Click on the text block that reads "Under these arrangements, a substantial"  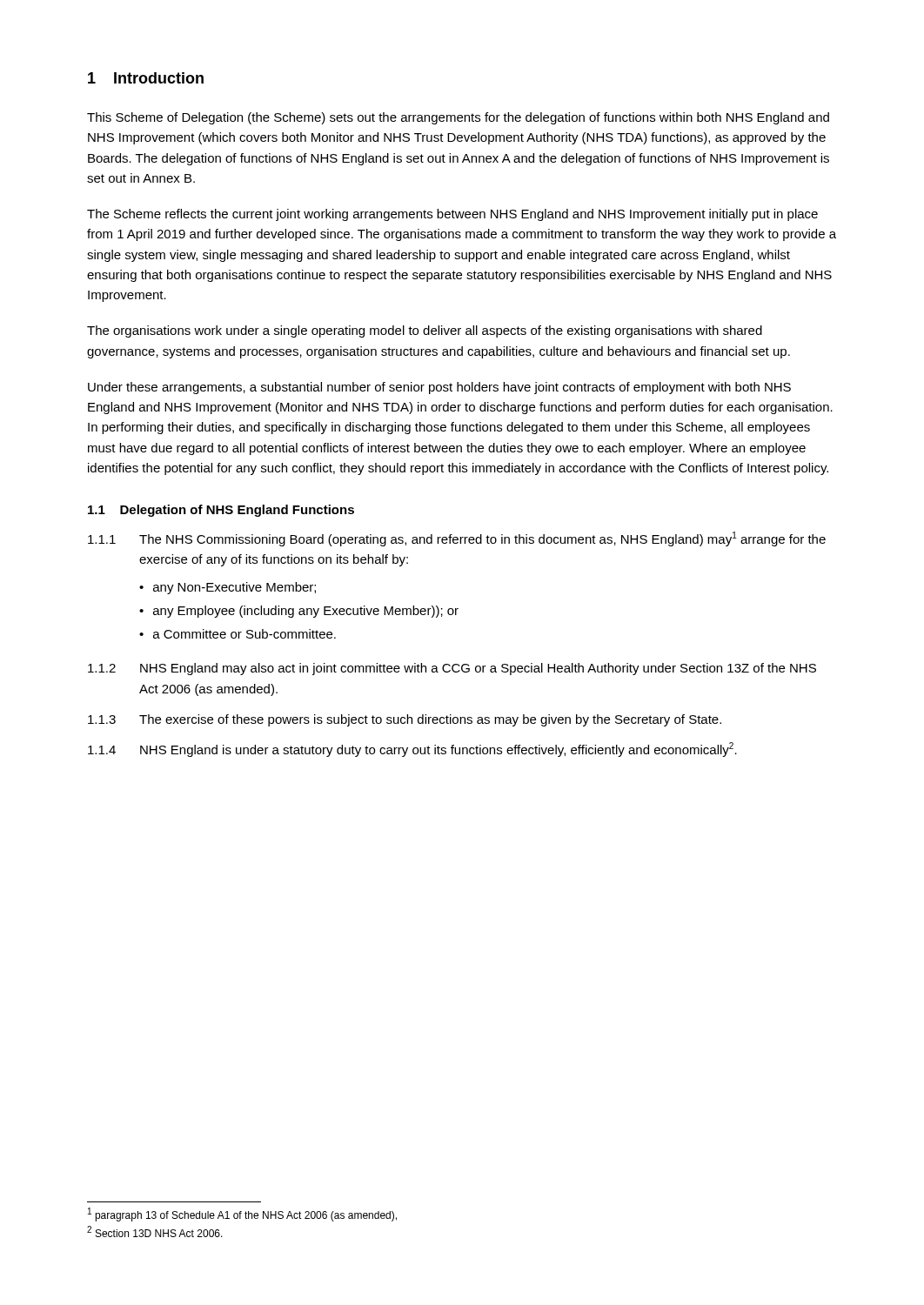pyautogui.click(x=462, y=427)
